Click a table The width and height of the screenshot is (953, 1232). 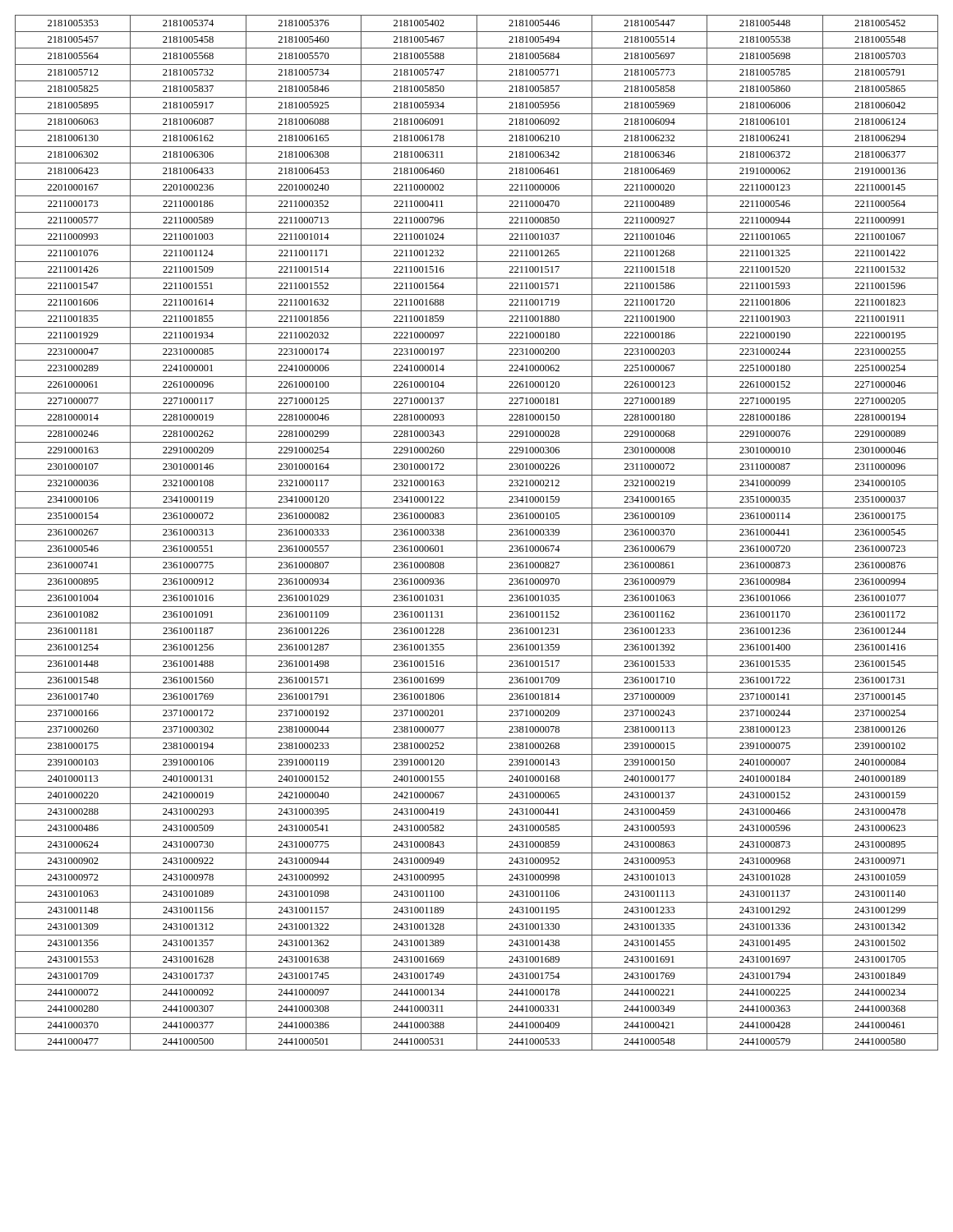pyautogui.click(x=476, y=616)
